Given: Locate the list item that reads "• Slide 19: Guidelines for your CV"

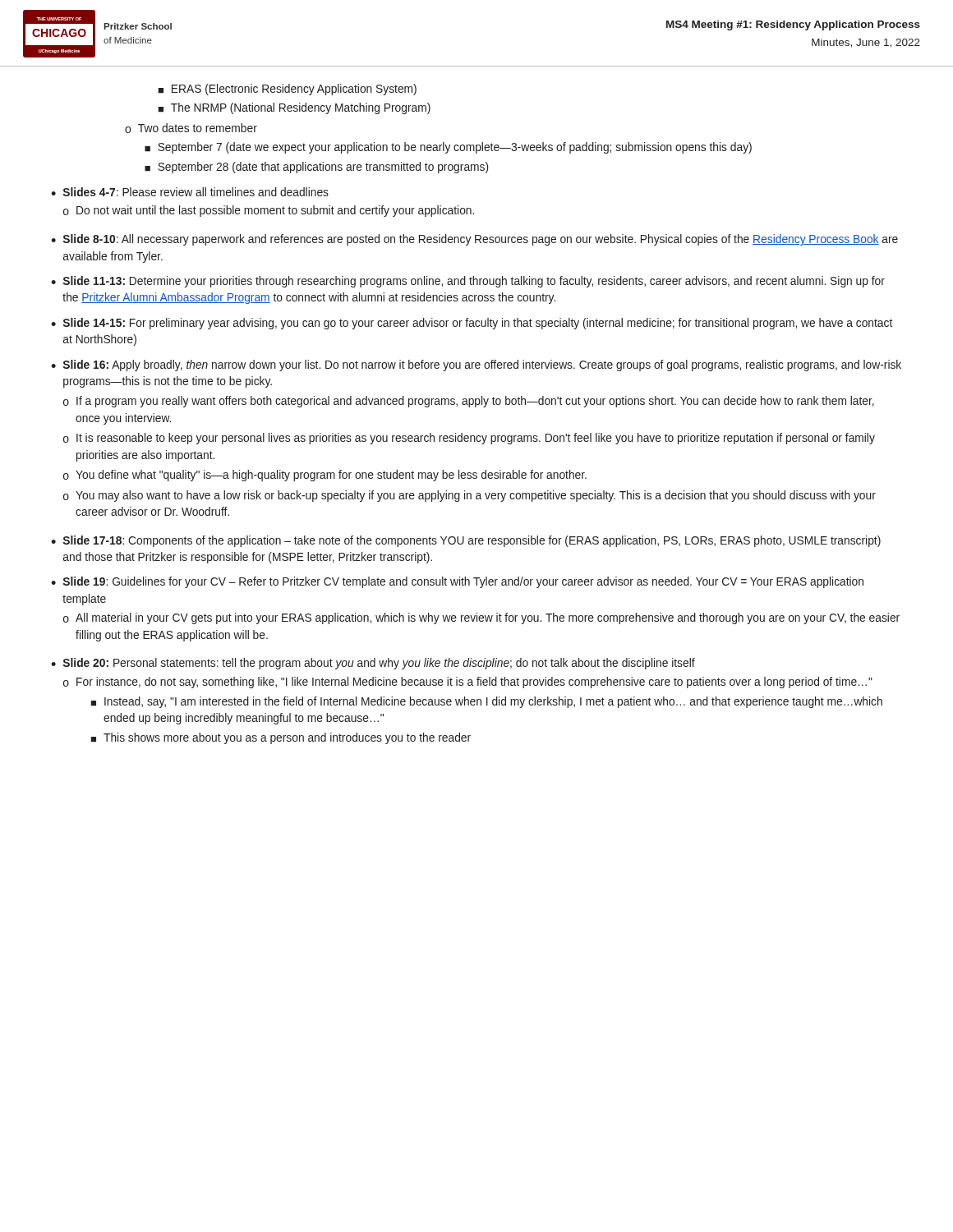Looking at the screenshot, I should coord(476,611).
